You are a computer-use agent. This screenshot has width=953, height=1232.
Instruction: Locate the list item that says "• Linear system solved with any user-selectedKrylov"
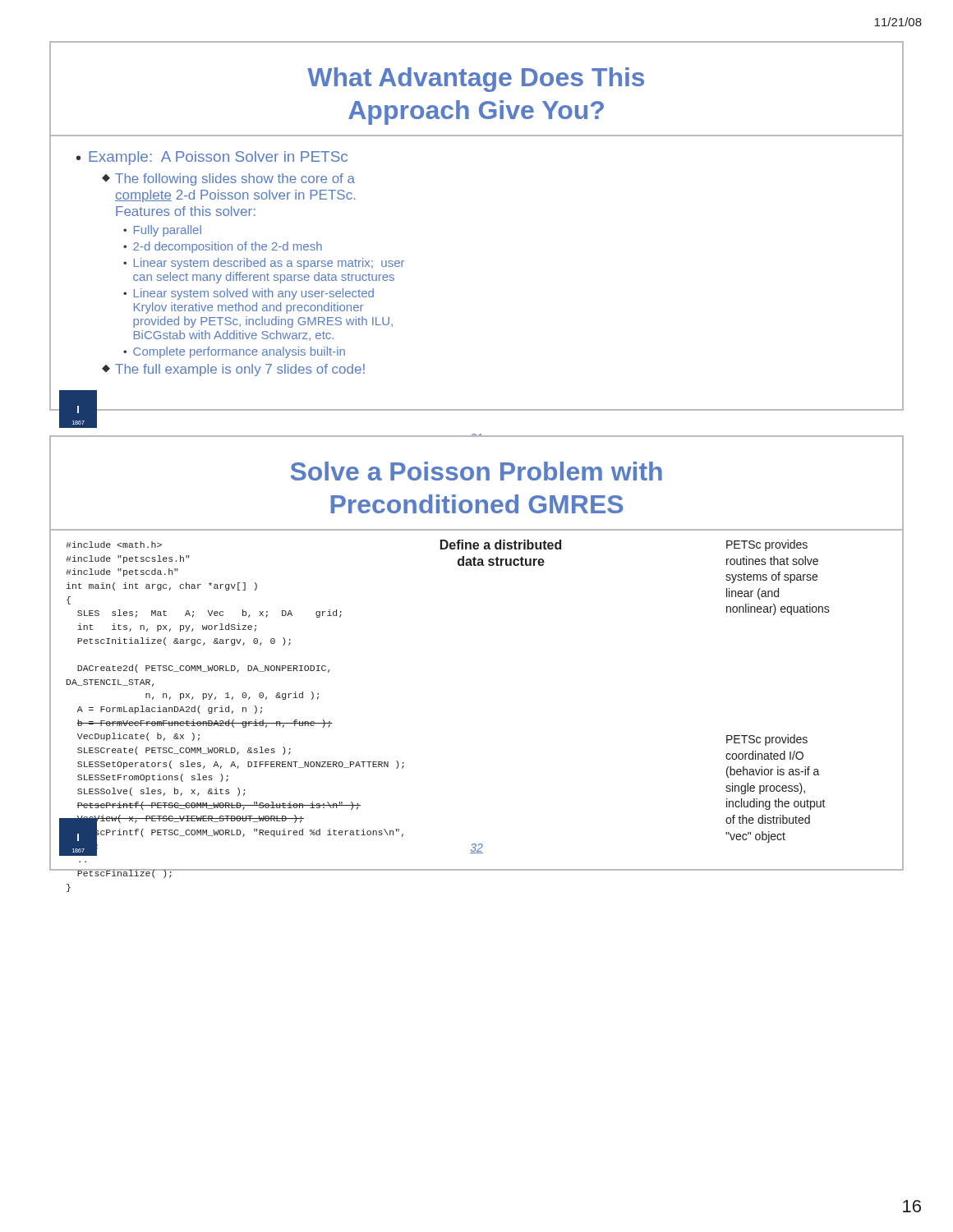pos(258,314)
